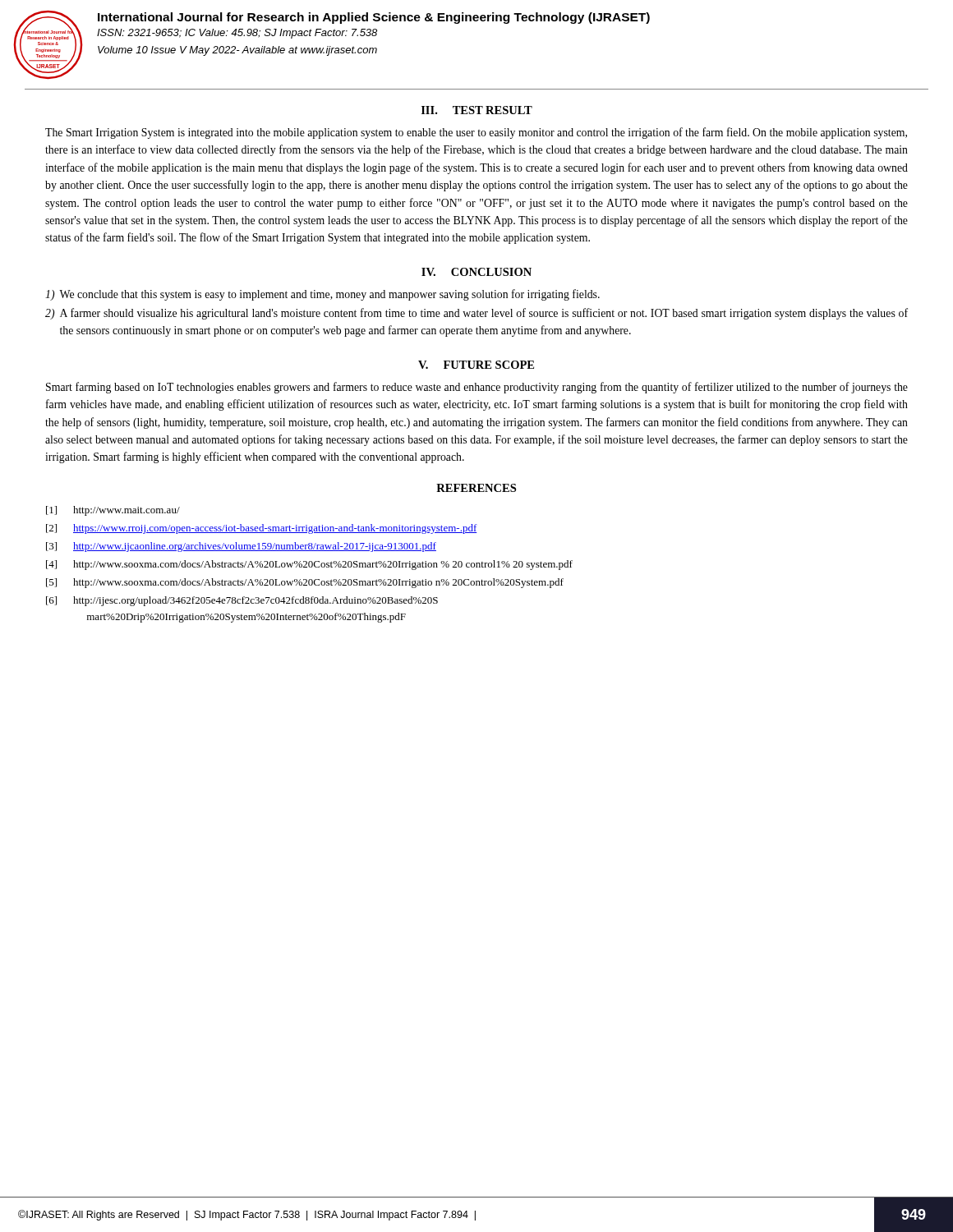Navigate to the passage starting "V. FUTURE SCOPE"

click(476, 364)
